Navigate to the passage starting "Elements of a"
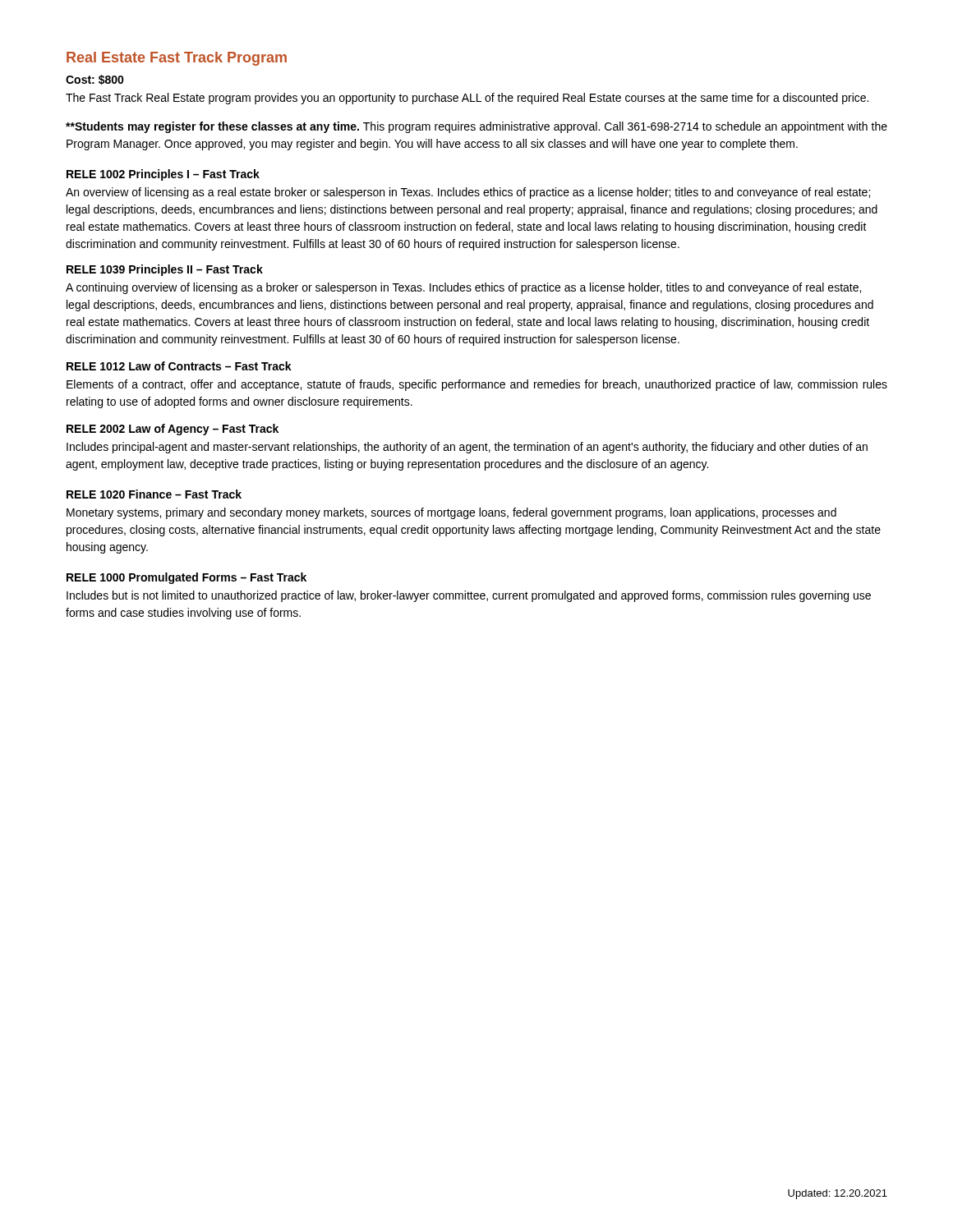 tap(476, 393)
